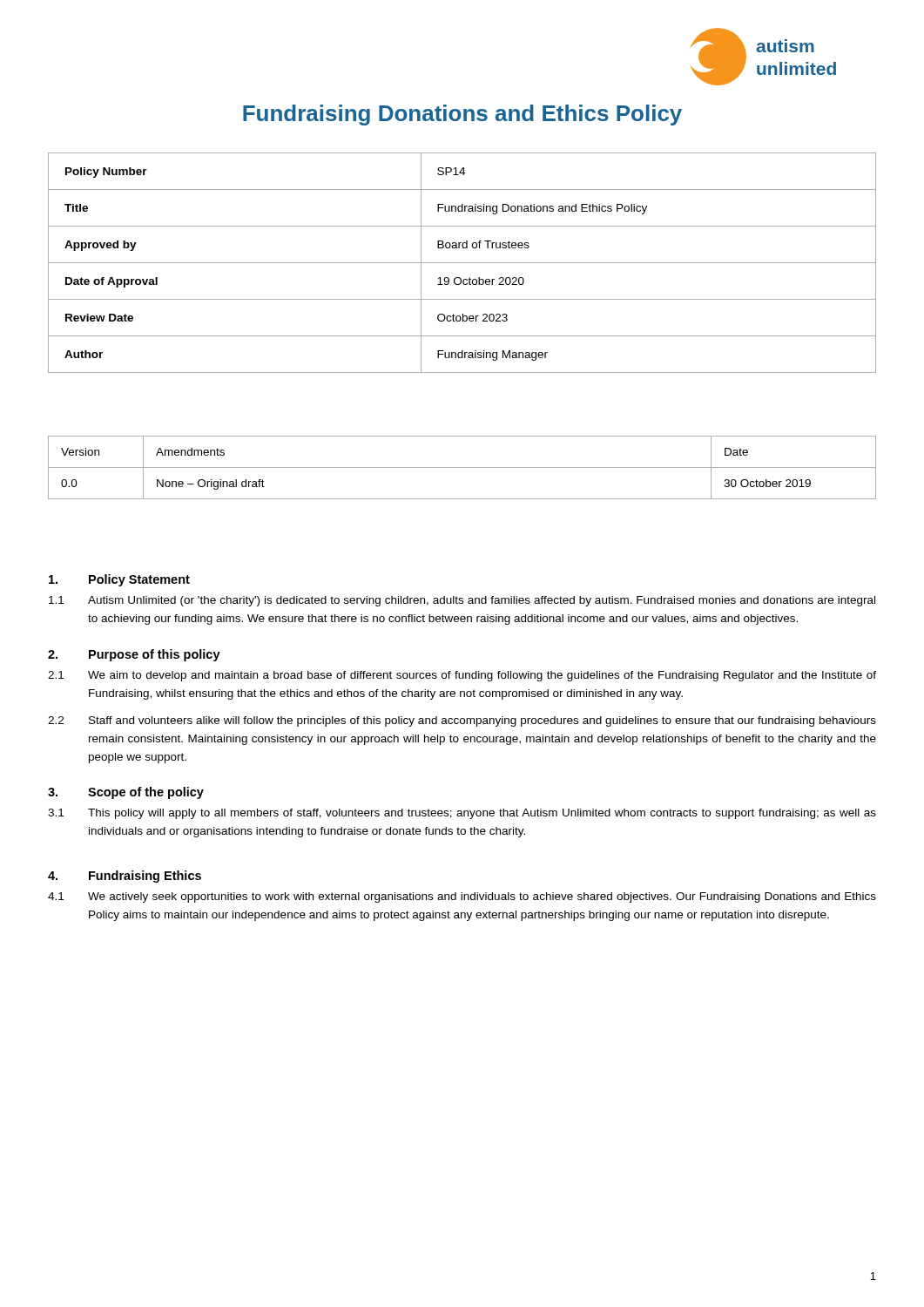Select the logo
The width and height of the screenshot is (924, 1307).
click(x=780, y=57)
